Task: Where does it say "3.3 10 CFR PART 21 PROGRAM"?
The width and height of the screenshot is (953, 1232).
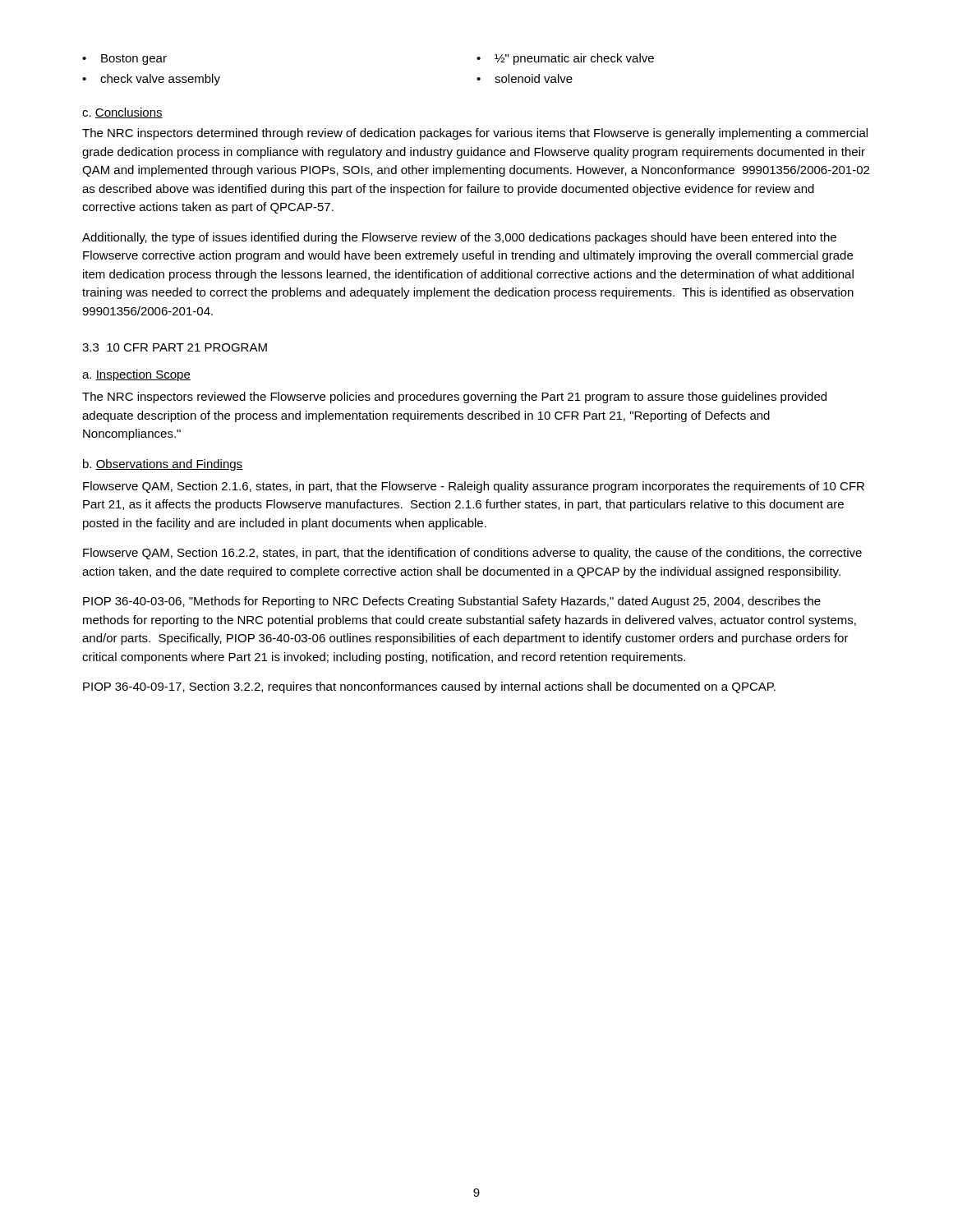Action: point(175,347)
